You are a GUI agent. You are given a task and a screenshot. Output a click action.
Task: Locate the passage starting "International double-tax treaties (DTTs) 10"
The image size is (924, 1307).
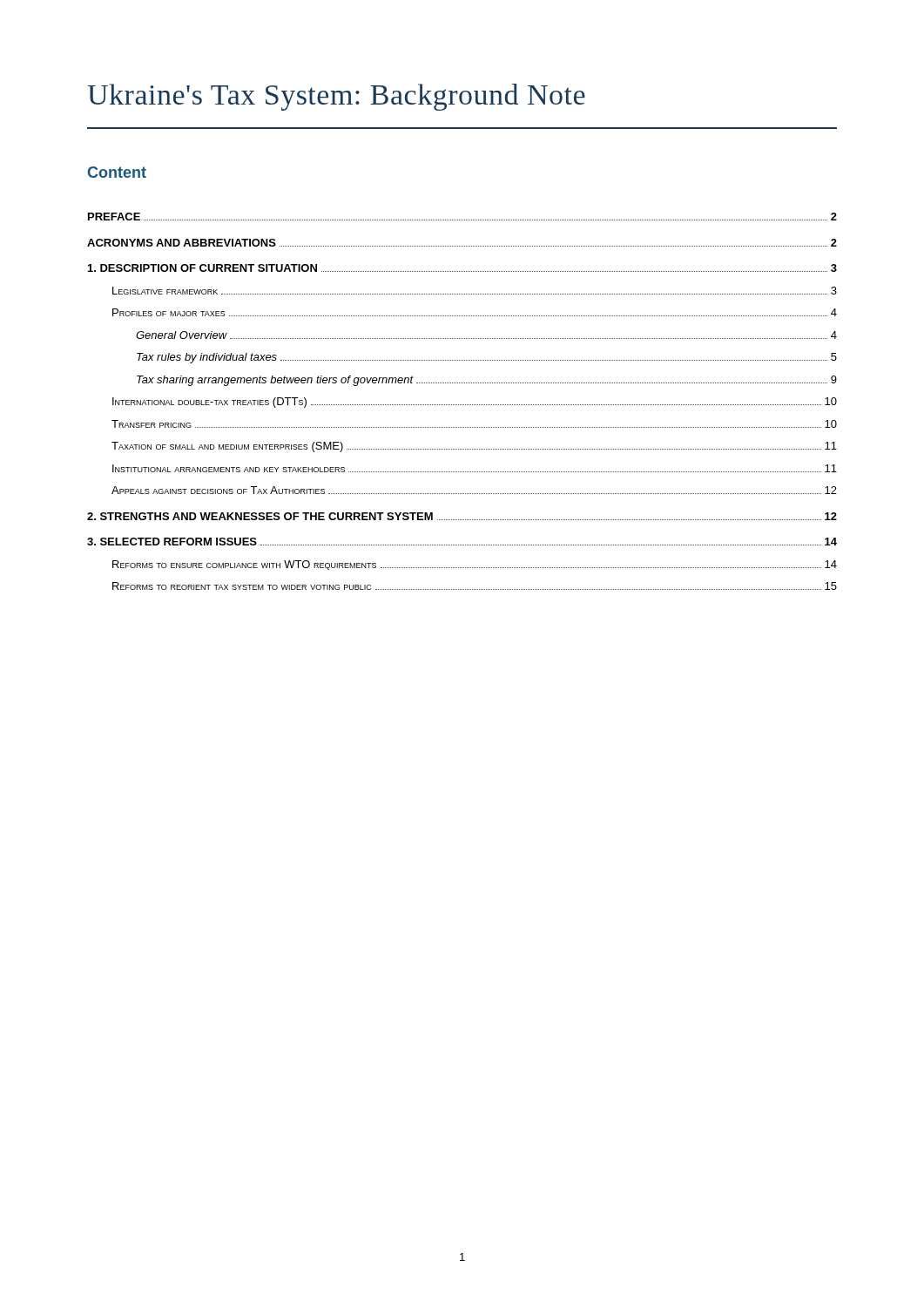coord(474,402)
